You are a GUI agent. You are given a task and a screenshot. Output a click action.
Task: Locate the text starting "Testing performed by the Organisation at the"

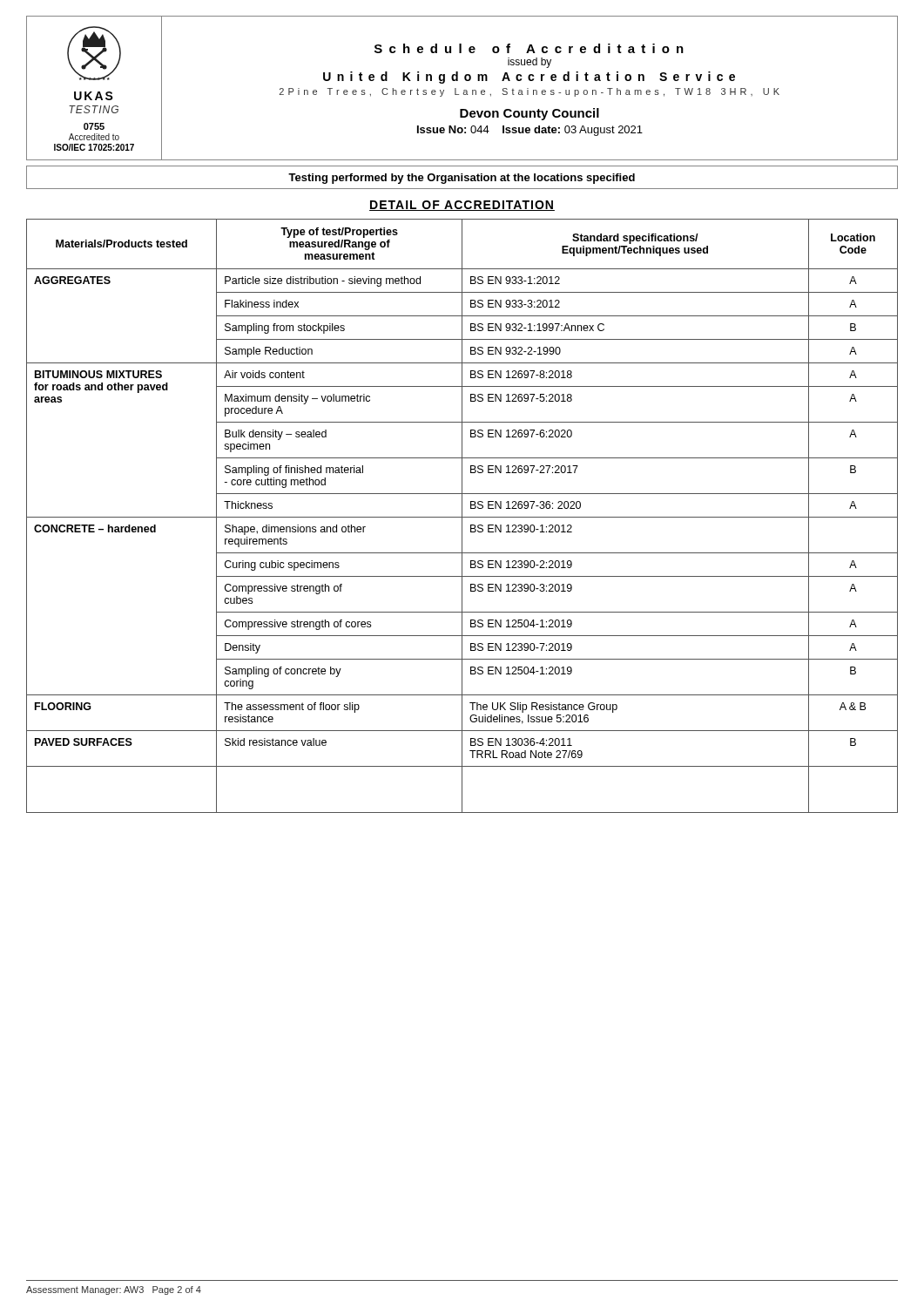tap(462, 177)
